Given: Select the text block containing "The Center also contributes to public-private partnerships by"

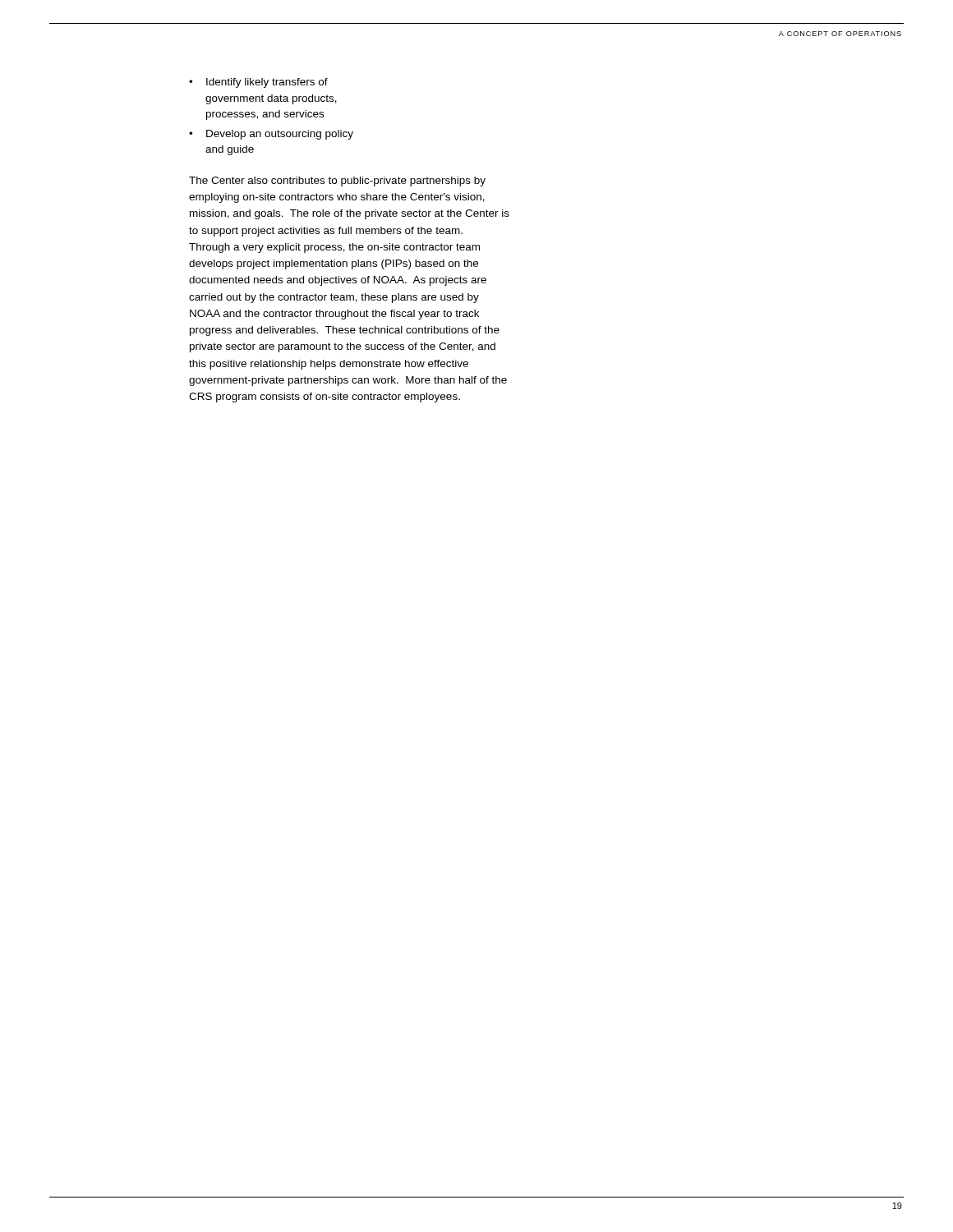Looking at the screenshot, I should pyautogui.click(x=349, y=288).
